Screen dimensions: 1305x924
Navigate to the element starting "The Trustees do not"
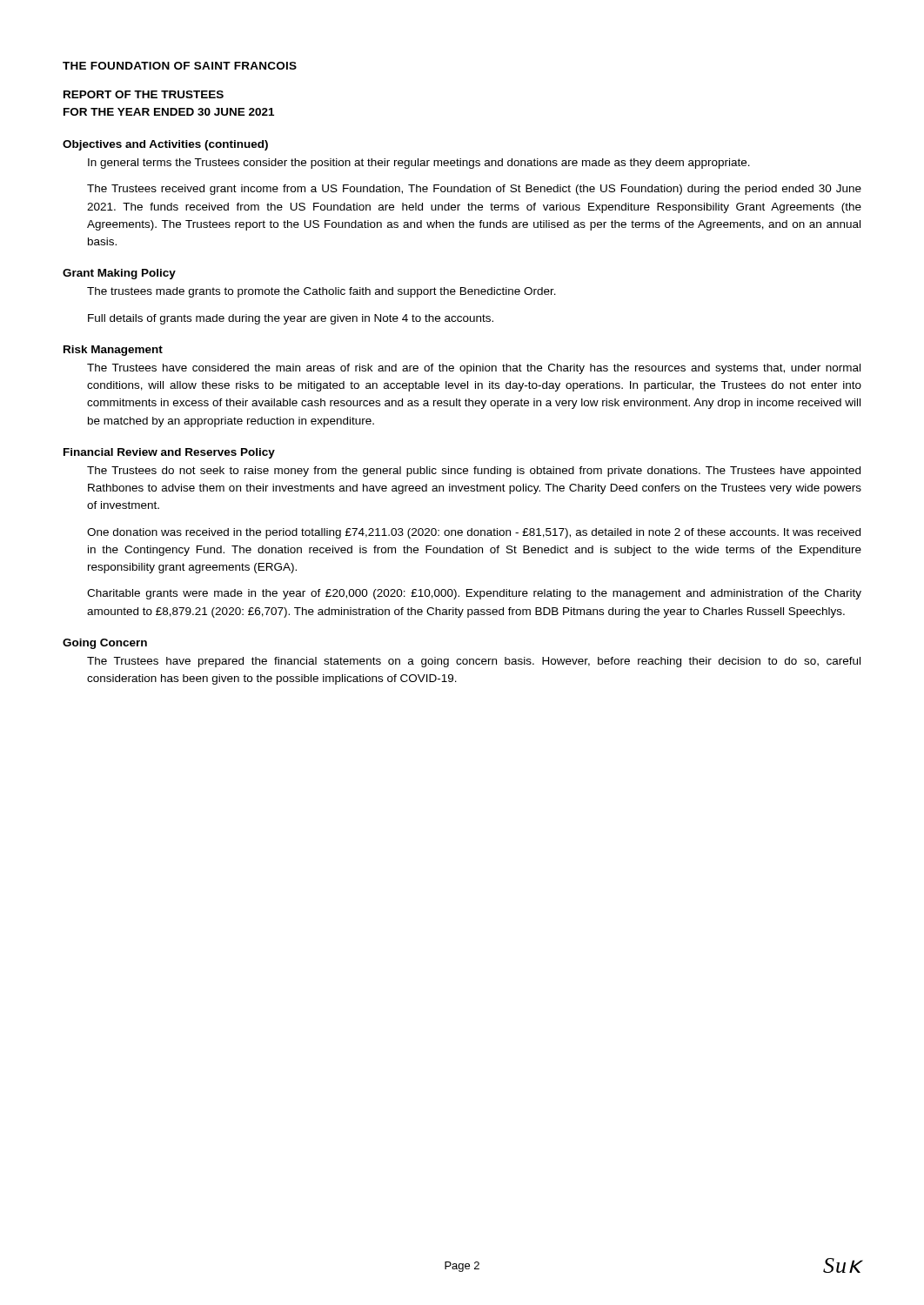tap(474, 488)
